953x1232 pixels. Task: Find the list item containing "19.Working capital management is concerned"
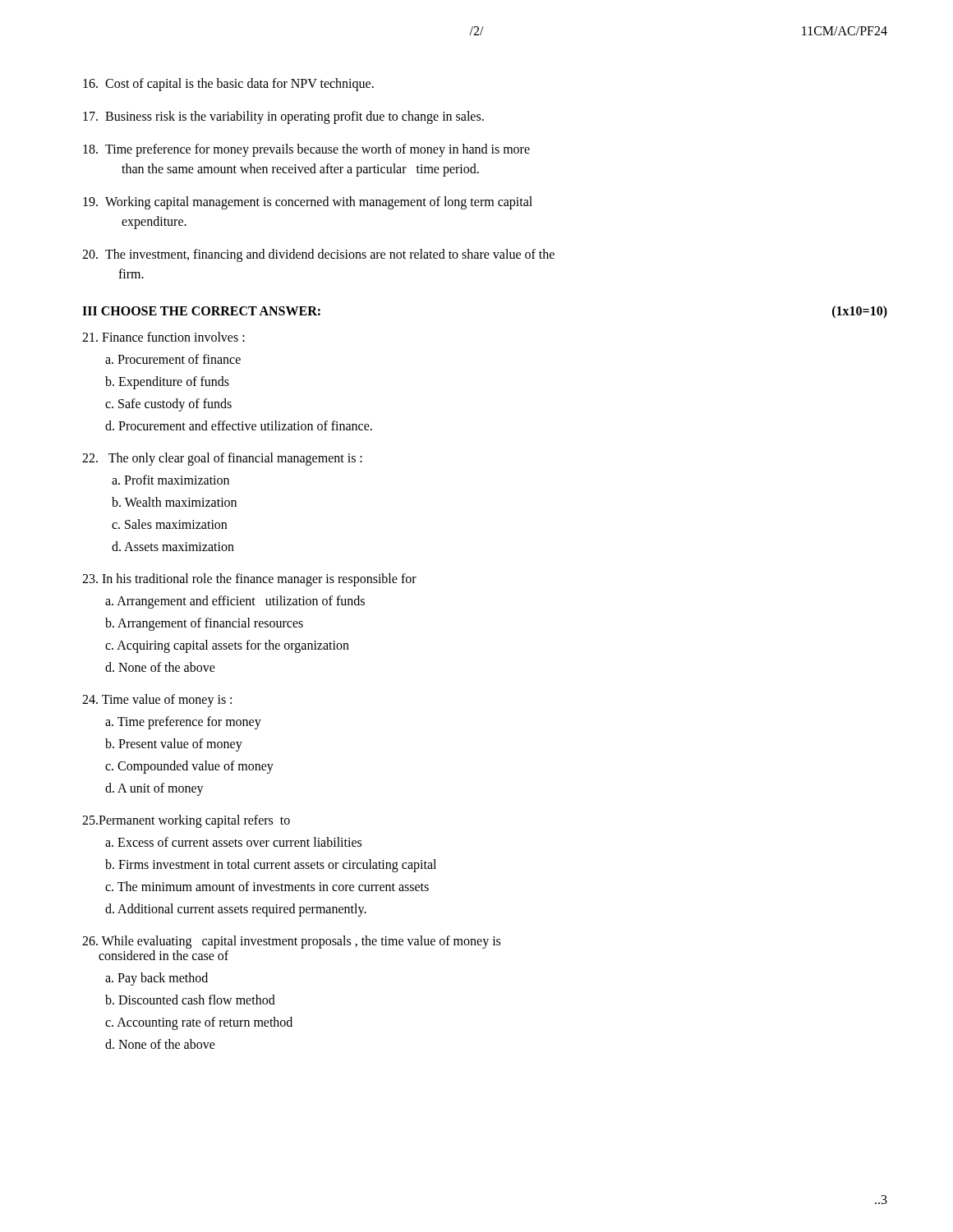tap(455, 212)
